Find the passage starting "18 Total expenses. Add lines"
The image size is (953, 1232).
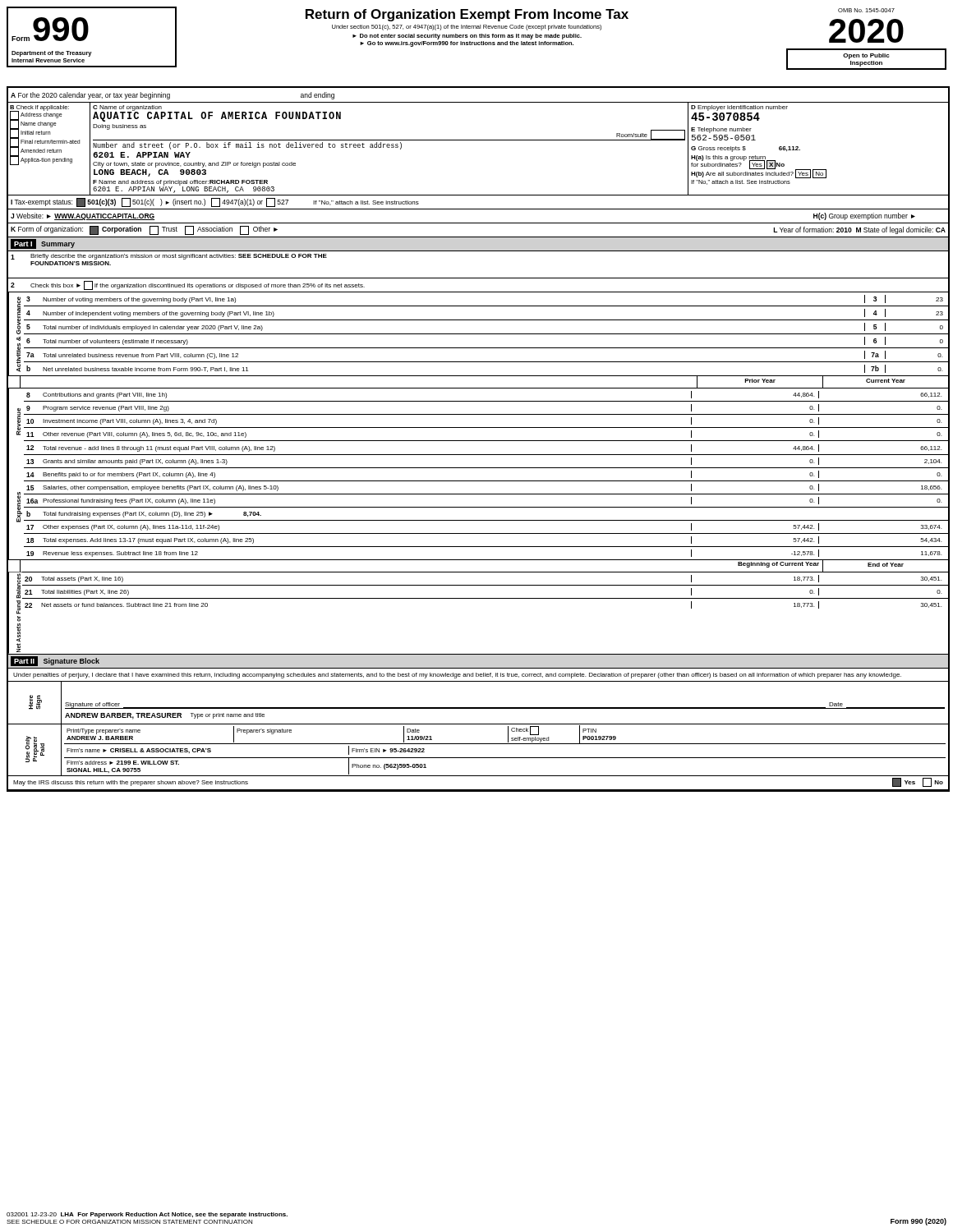pyautogui.click(x=486, y=540)
